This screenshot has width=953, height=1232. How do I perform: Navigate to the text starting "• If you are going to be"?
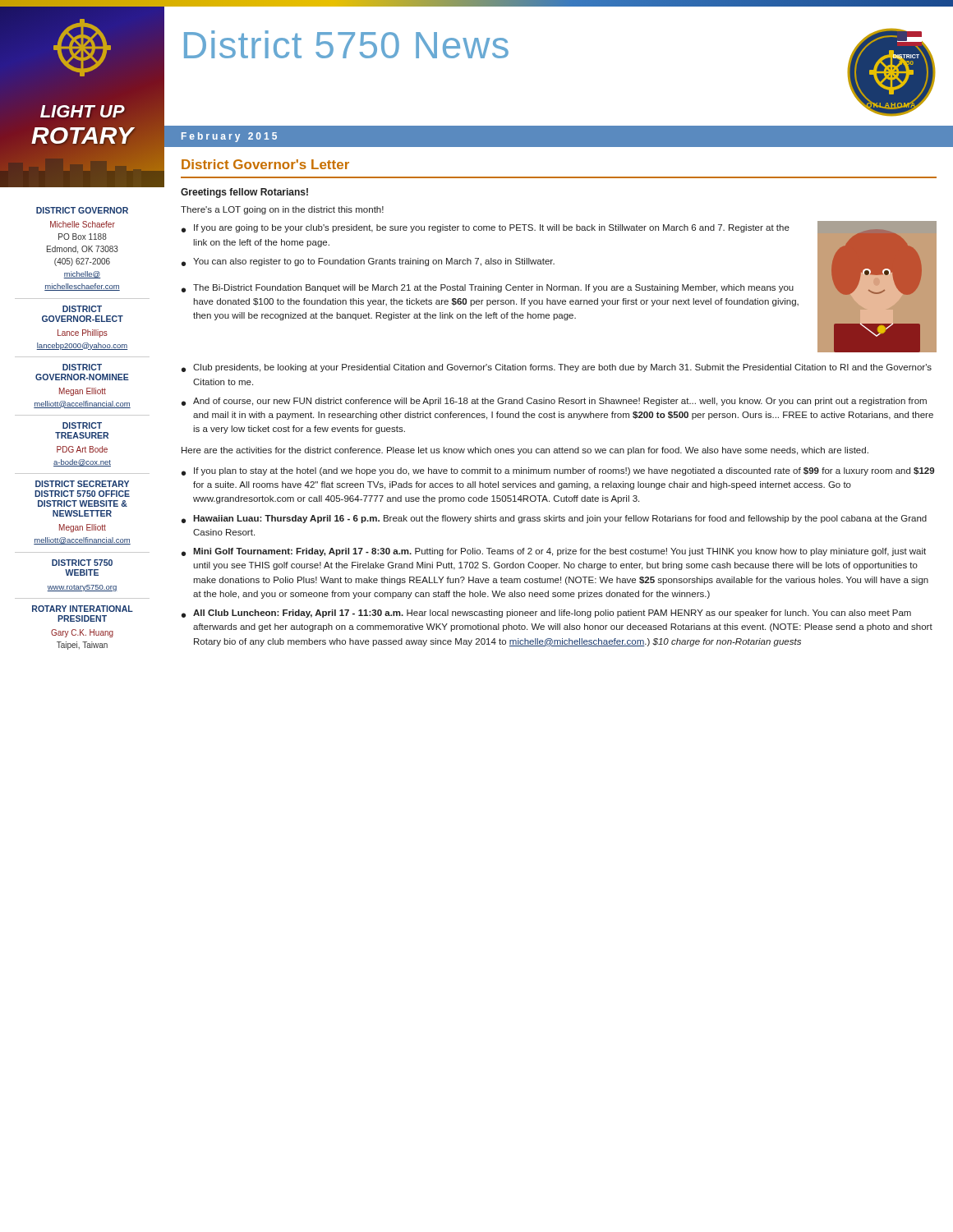493,235
